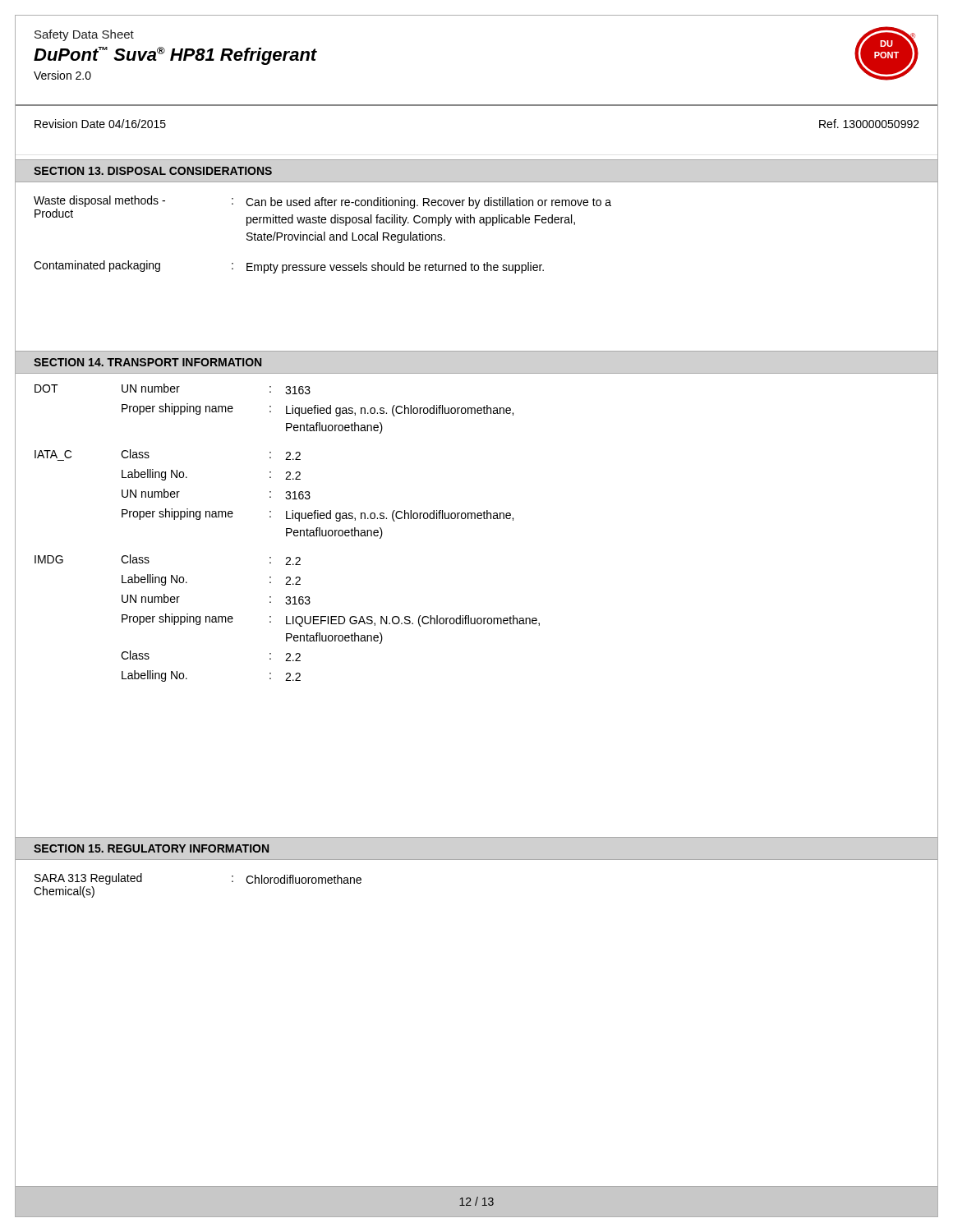Locate the logo

(886, 53)
